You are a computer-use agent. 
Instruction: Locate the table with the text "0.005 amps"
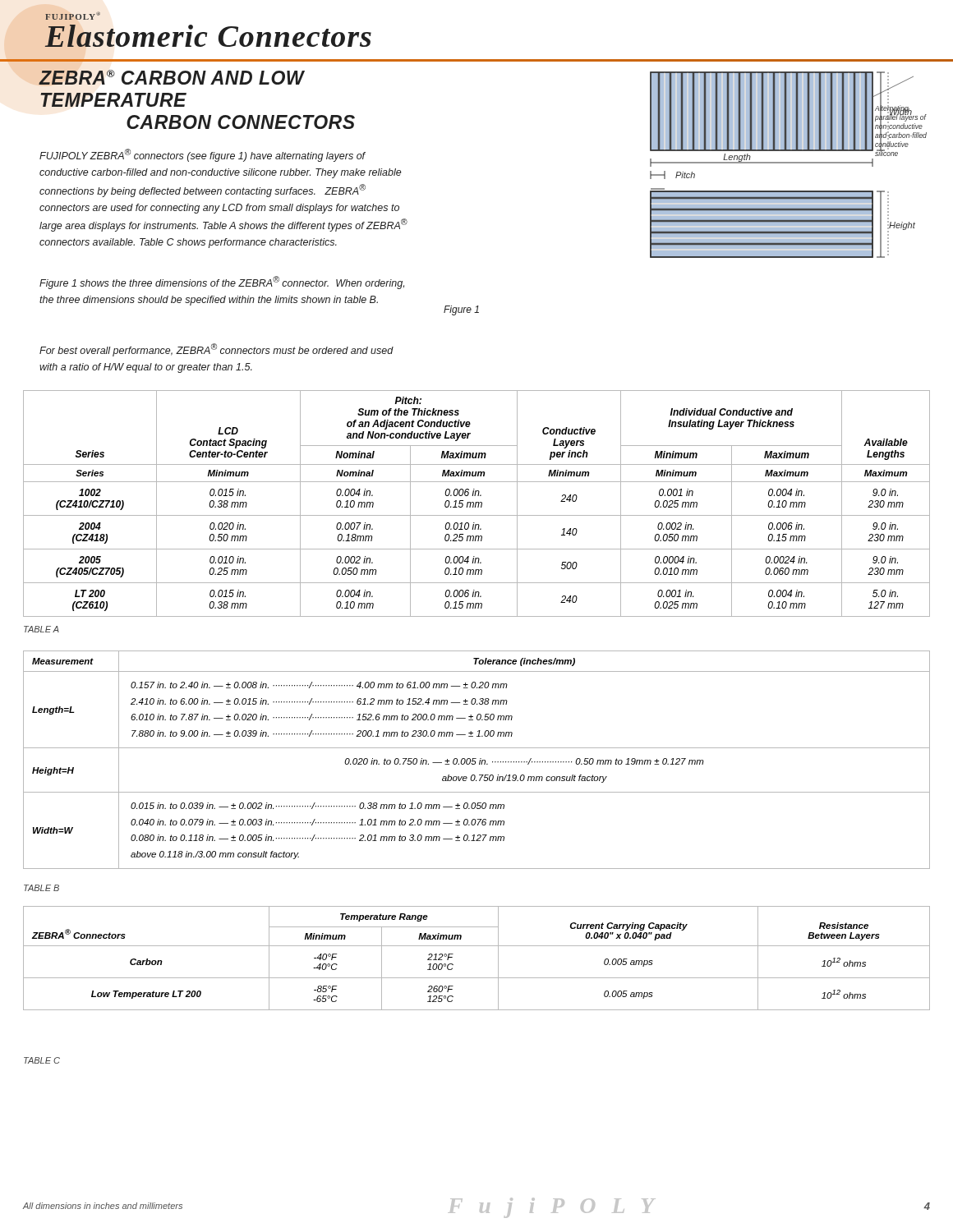[476, 958]
